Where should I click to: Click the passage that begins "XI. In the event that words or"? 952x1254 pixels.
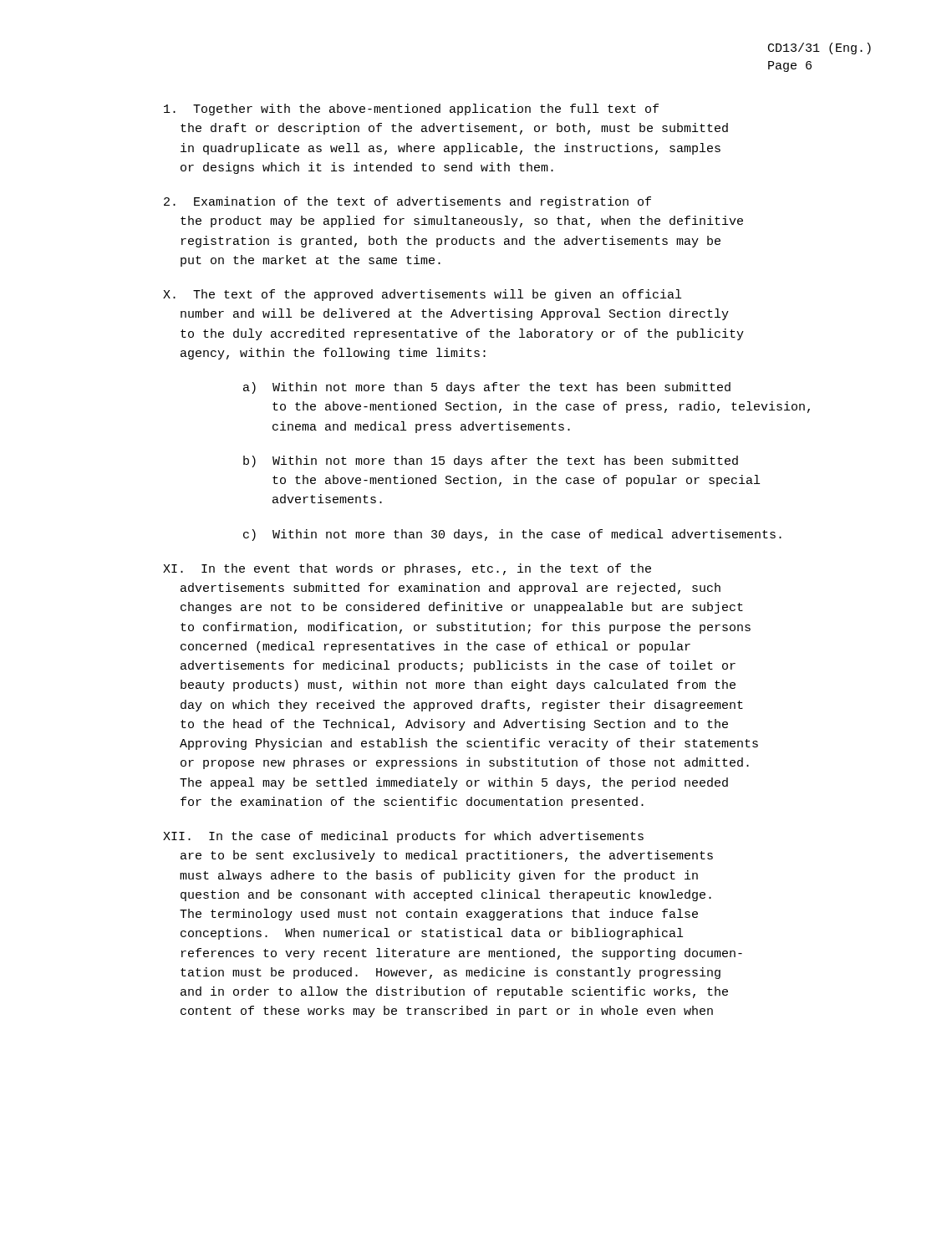pyautogui.click(x=461, y=686)
